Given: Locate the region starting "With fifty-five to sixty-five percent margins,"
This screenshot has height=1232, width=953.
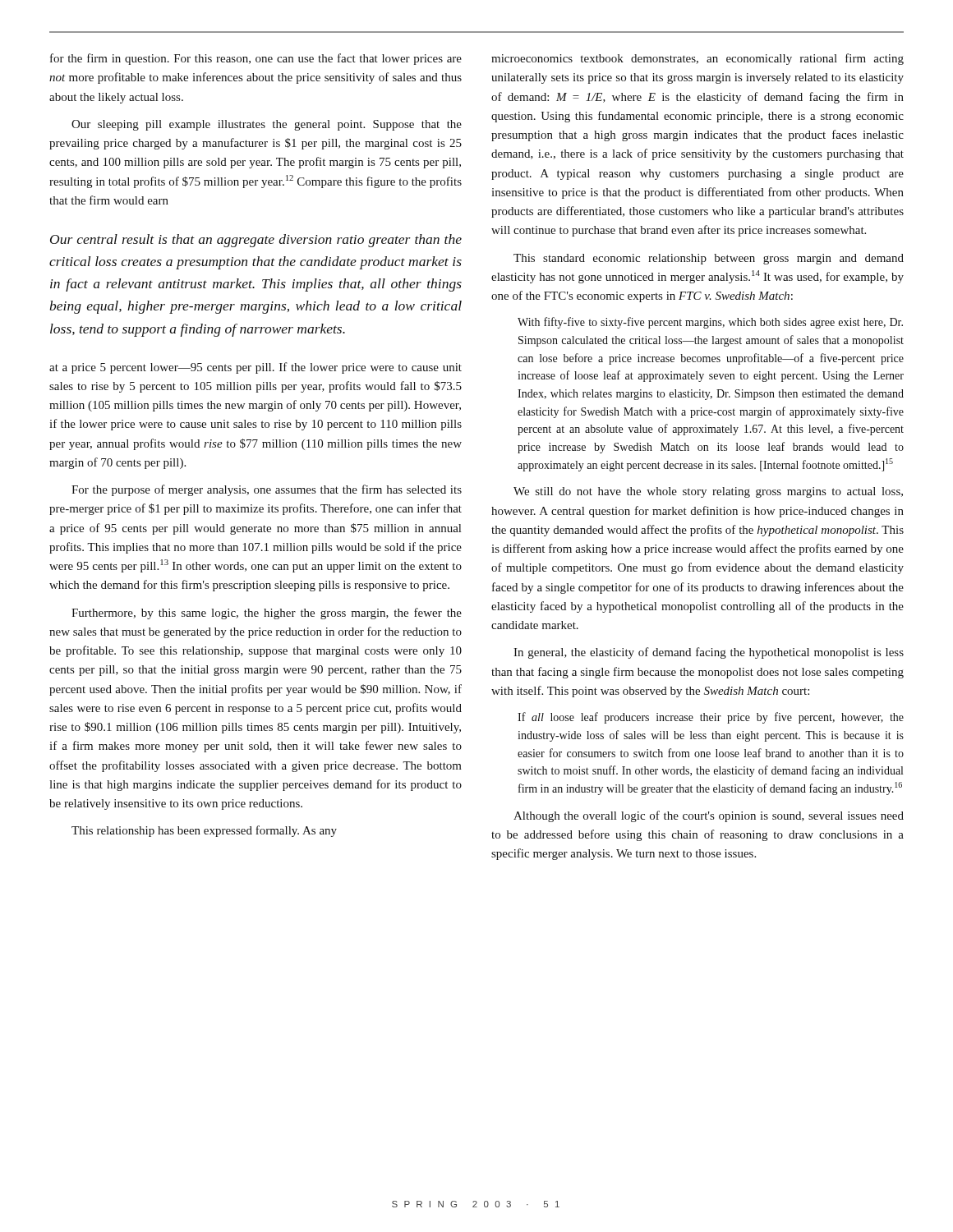Looking at the screenshot, I should tap(711, 394).
